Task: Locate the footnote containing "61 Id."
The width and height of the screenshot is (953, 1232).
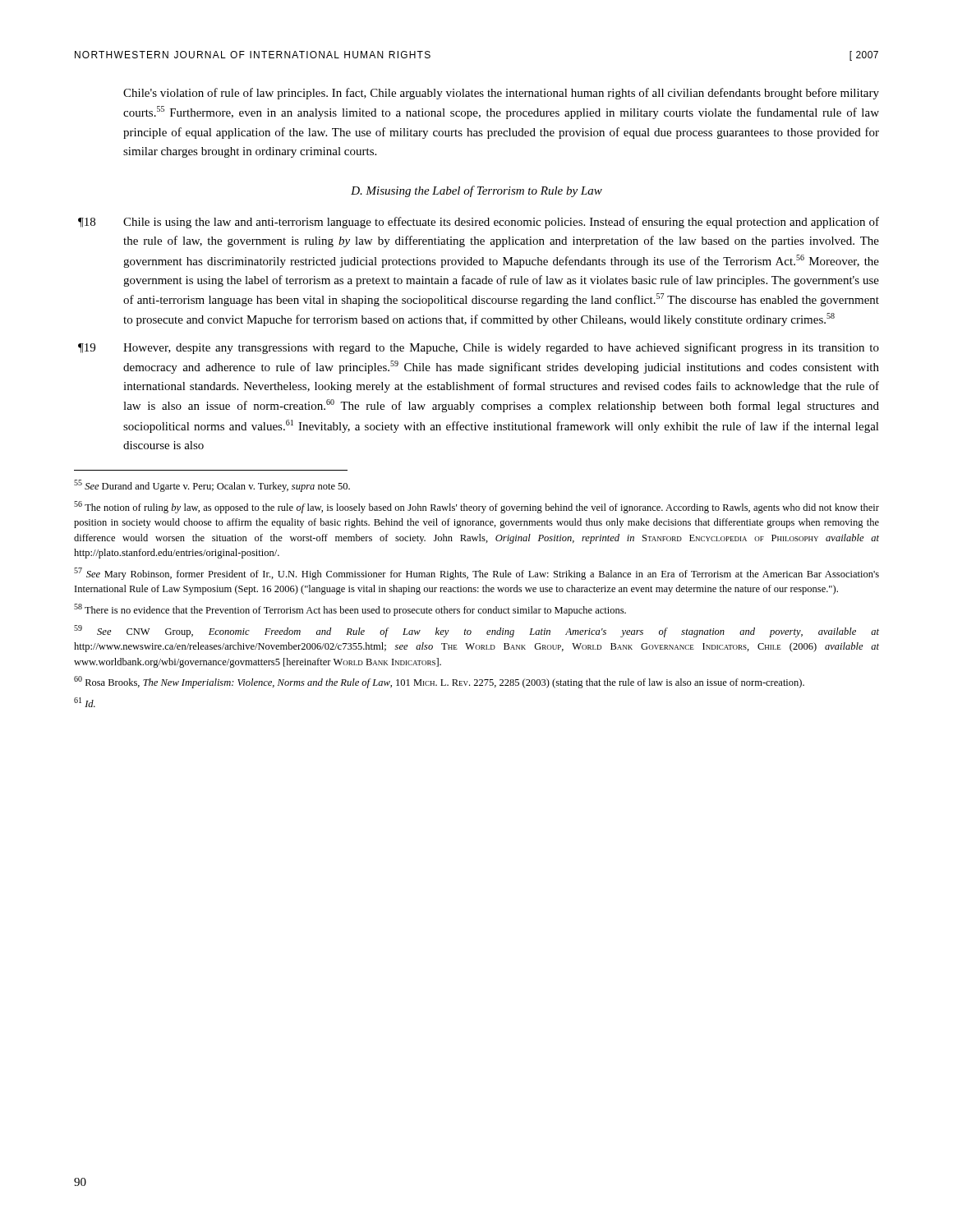Action: point(85,703)
